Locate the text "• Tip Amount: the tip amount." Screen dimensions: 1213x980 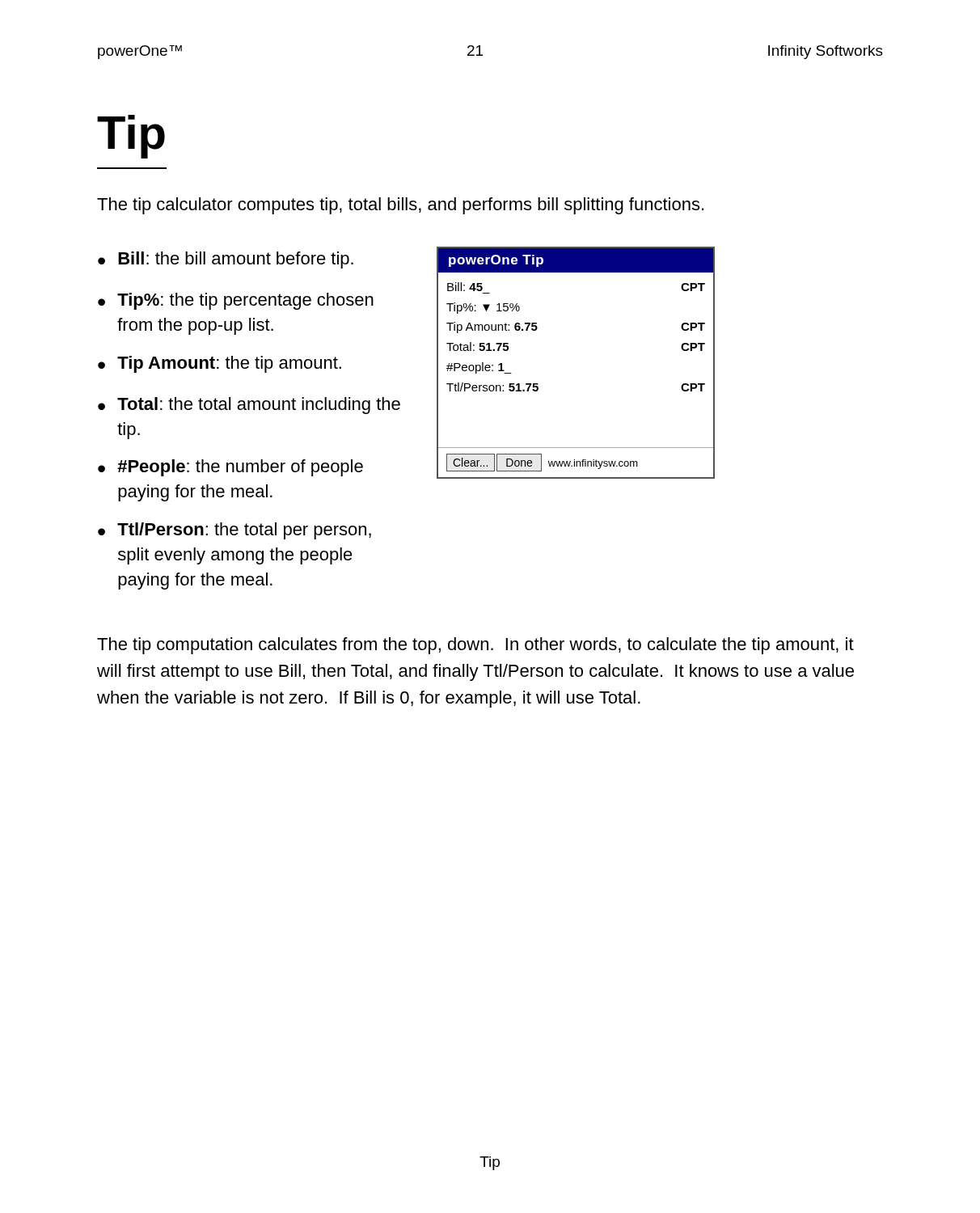[x=220, y=365]
